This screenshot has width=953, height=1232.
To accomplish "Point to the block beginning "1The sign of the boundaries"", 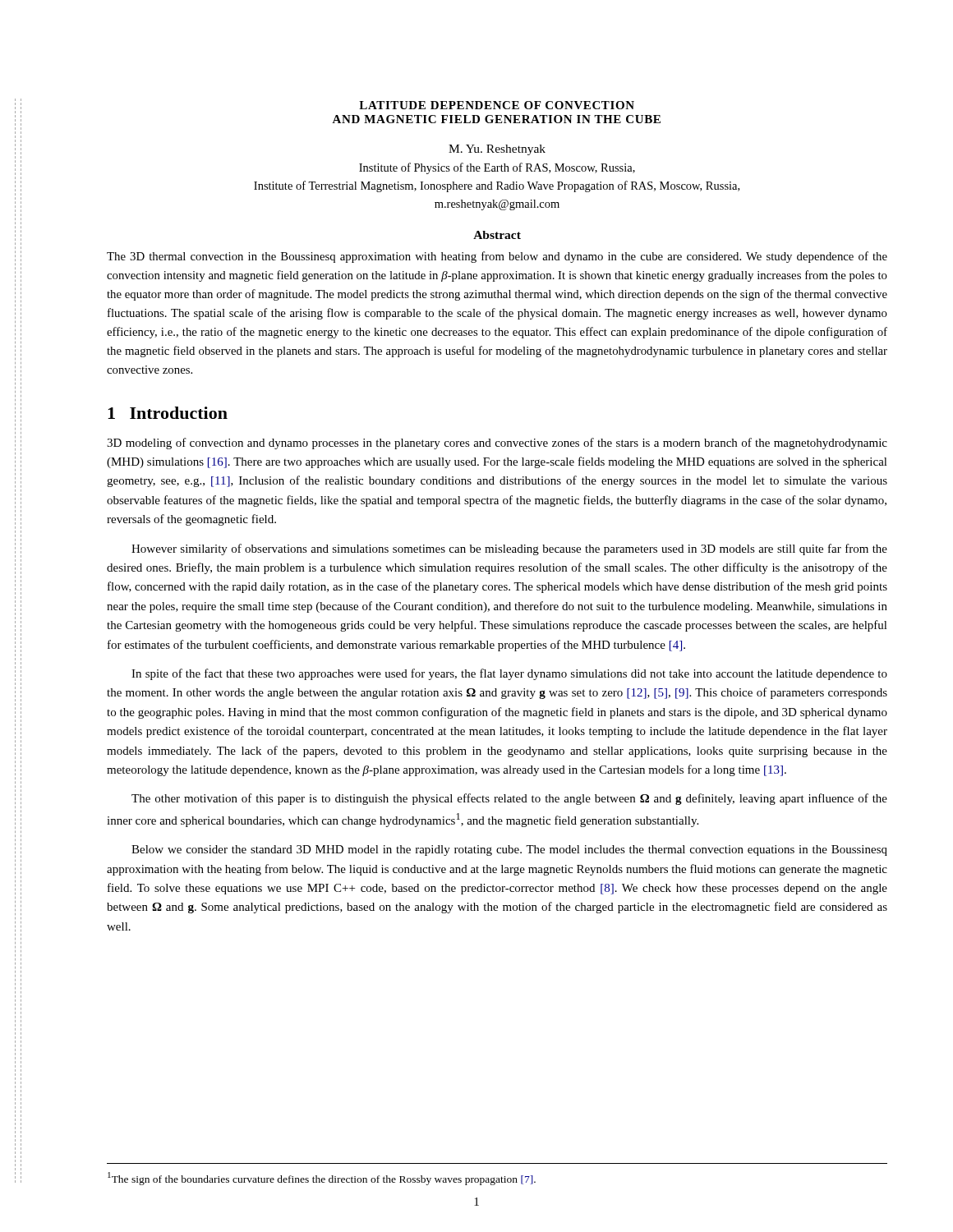I will pyautogui.click(x=321, y=1177).
